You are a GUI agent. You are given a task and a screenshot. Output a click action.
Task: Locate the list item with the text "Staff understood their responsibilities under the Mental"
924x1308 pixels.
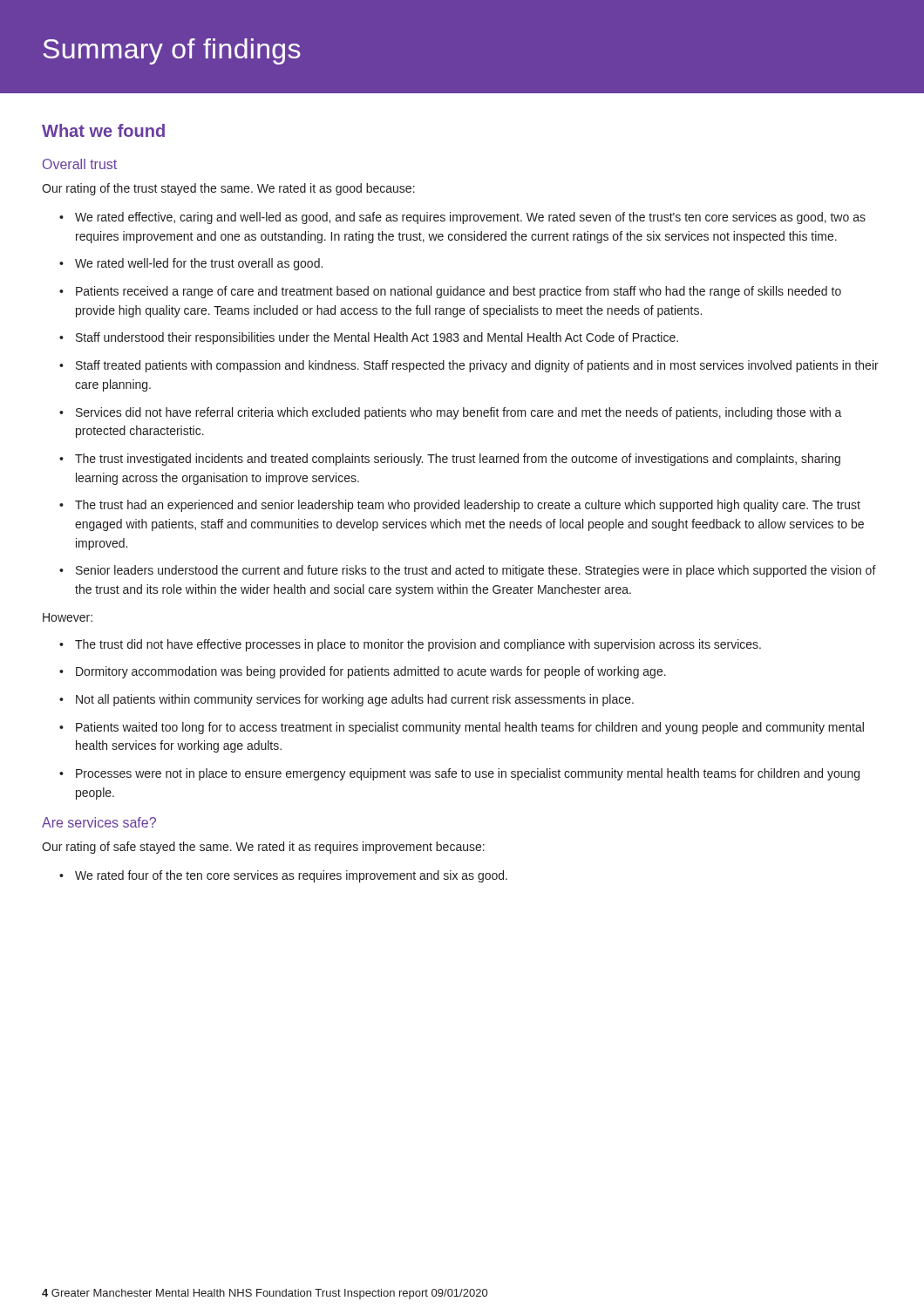click(x=462, y=339)
